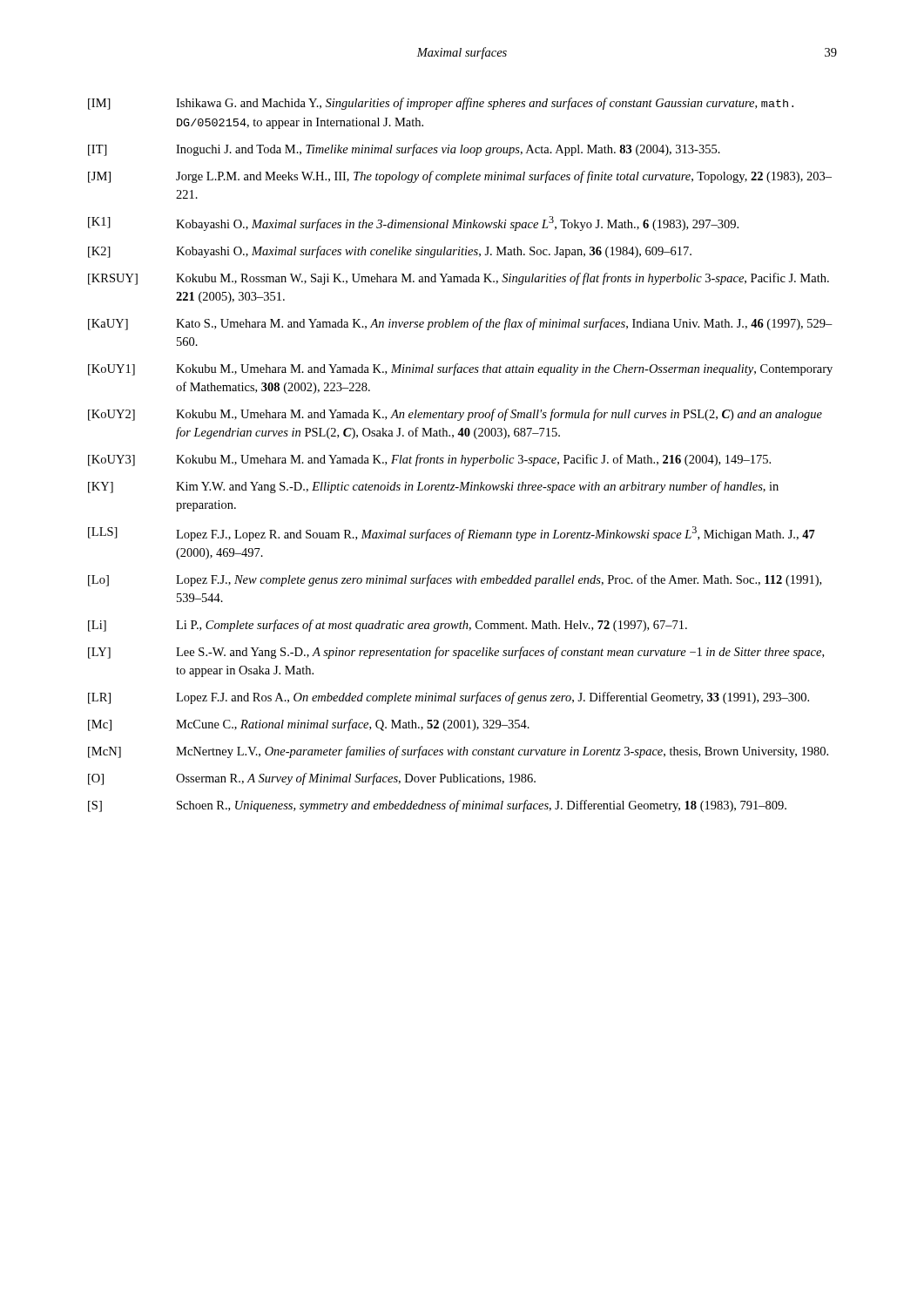Viewport: 924px width, 1307px height.
Task: Point to the element starting "[Li] Li P., Complete surfaces of"
Action: [x=462, y=625]
